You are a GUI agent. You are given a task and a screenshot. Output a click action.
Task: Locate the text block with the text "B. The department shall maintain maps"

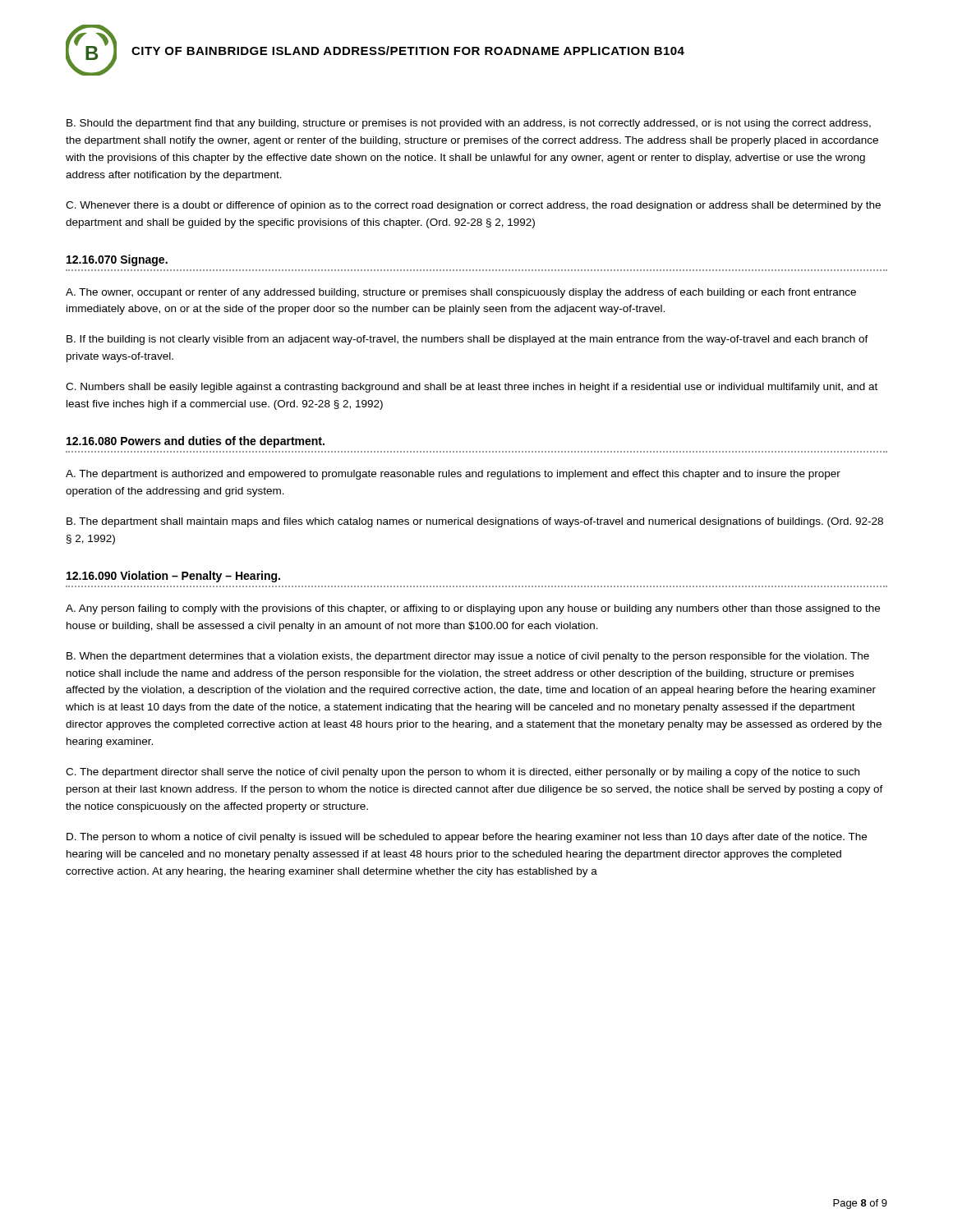[475, 530]
